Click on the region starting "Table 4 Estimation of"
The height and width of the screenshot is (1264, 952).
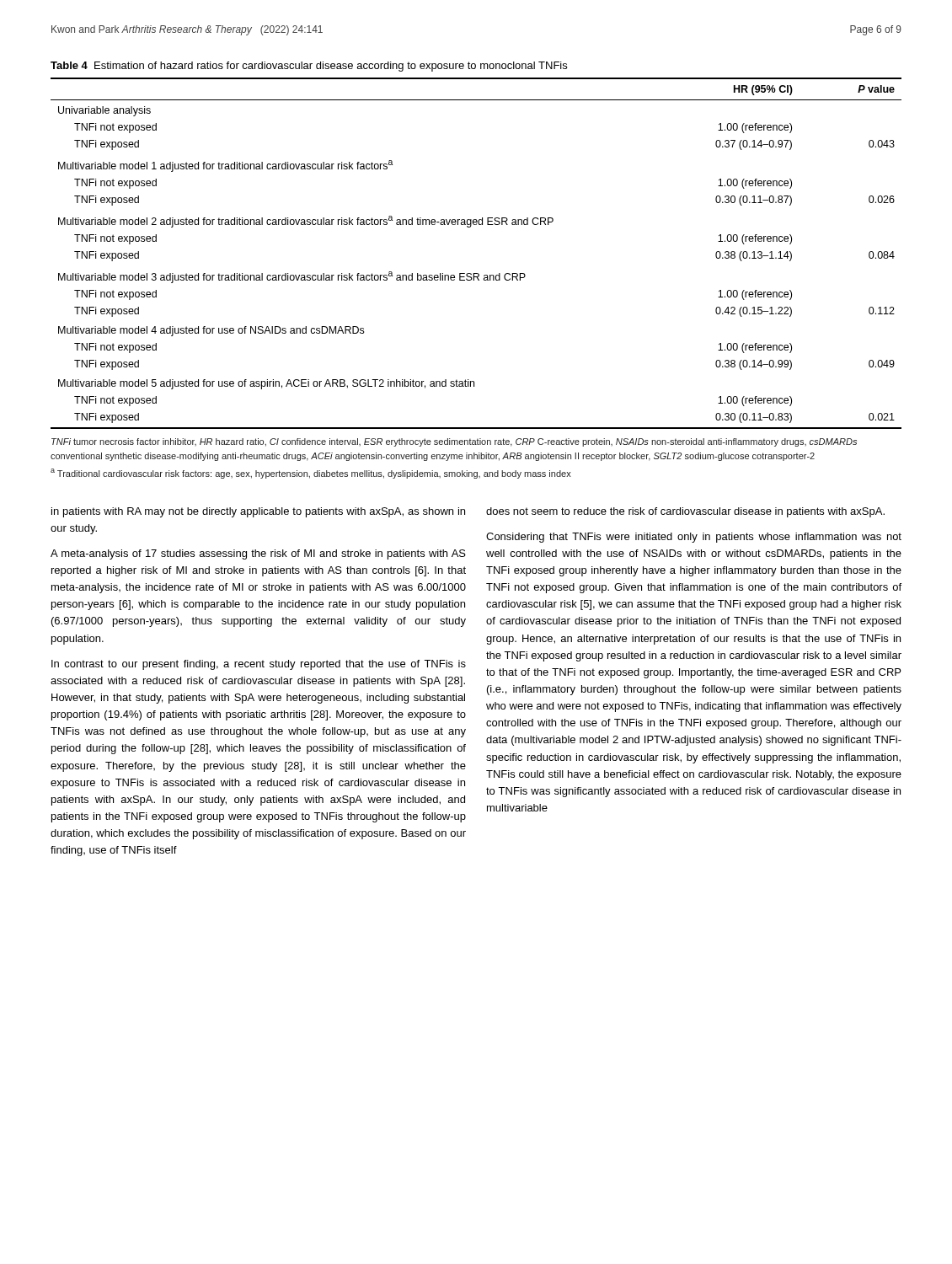tap(309, 65)
